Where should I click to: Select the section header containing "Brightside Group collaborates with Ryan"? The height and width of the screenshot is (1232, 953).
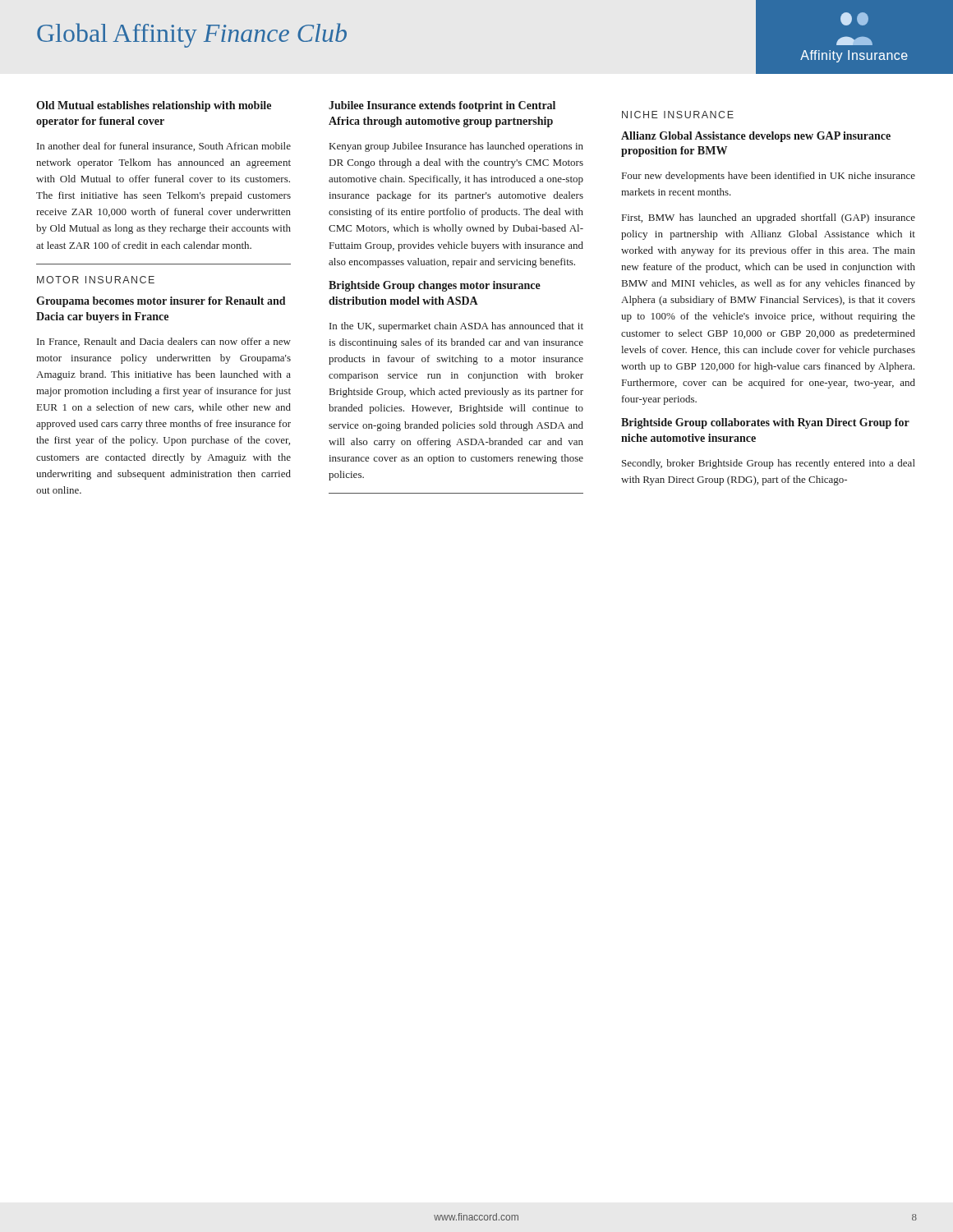pos(768,431)
